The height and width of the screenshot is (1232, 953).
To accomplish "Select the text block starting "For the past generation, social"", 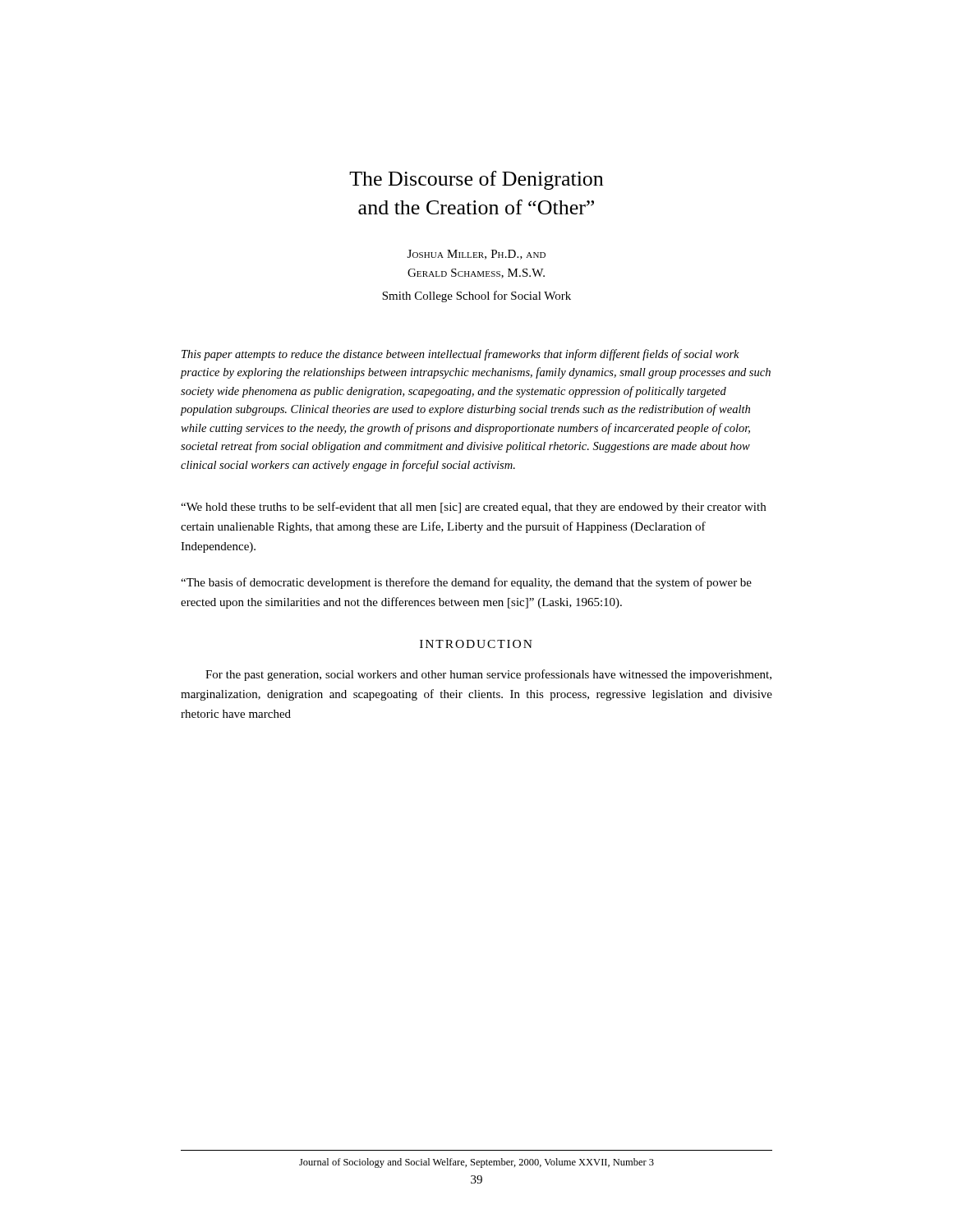I will point(476,694).
